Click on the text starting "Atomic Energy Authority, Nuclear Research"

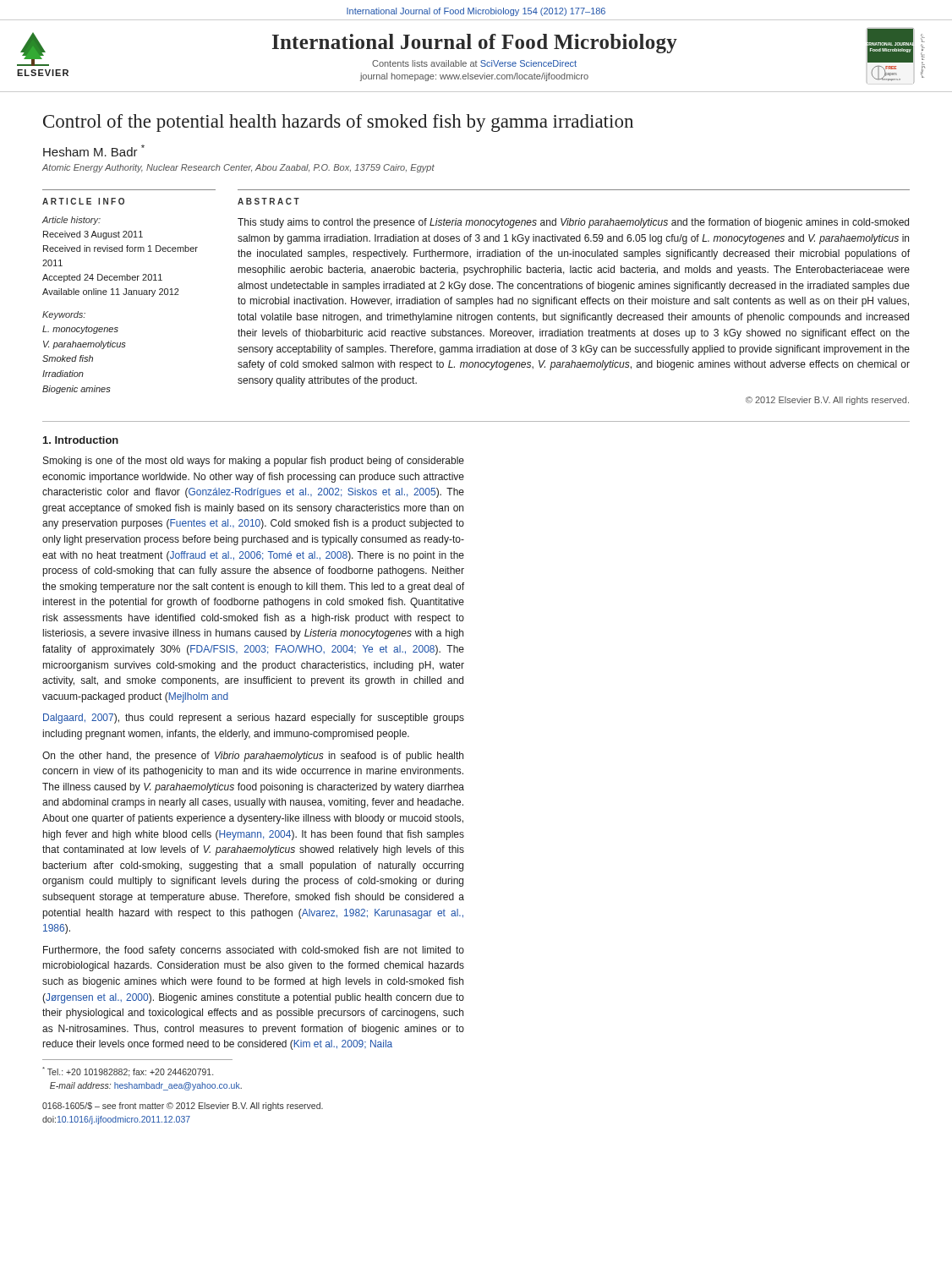[x=238, y=167]
